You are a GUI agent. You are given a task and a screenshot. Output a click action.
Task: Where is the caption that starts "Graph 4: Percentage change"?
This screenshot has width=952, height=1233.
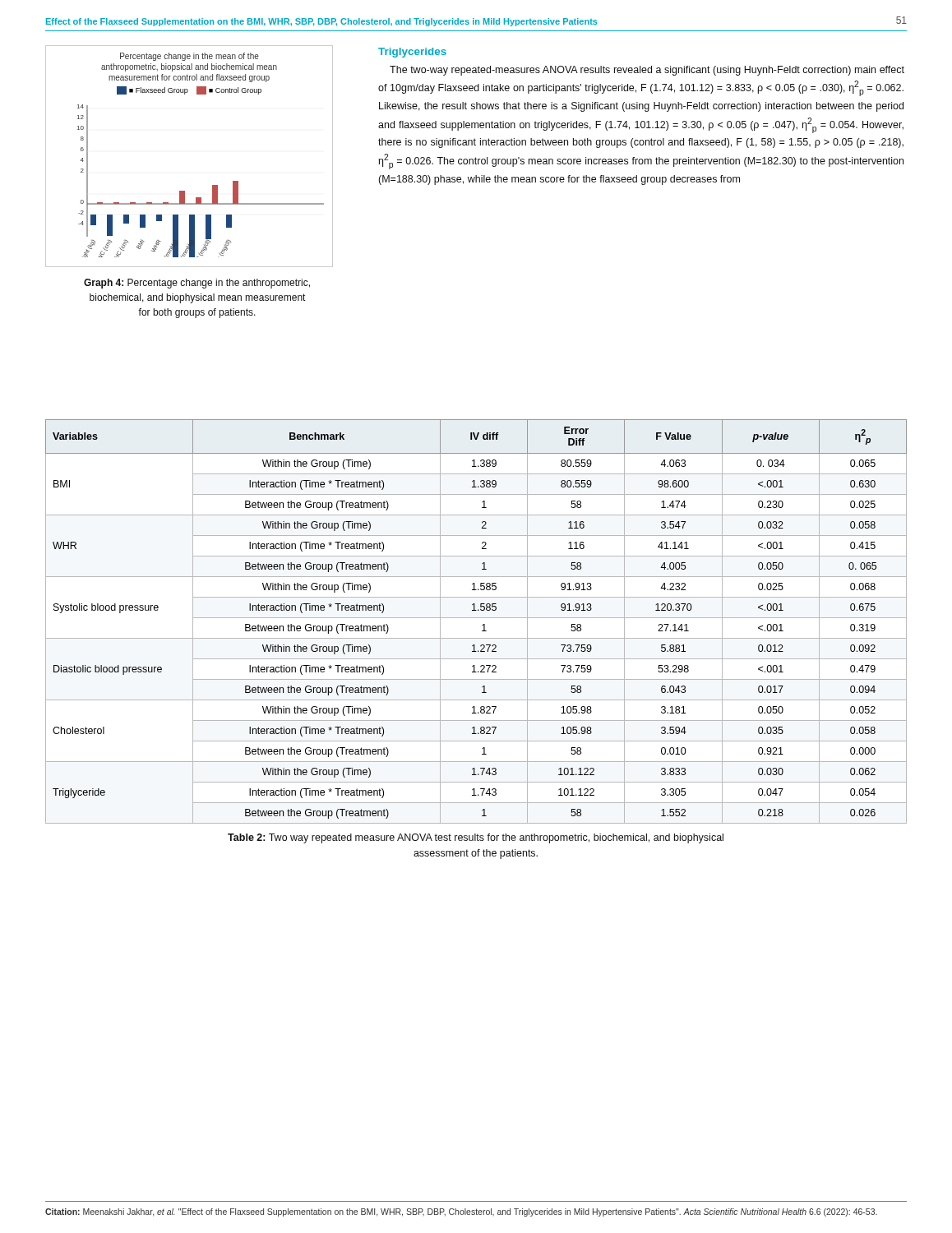coord(197,298)
